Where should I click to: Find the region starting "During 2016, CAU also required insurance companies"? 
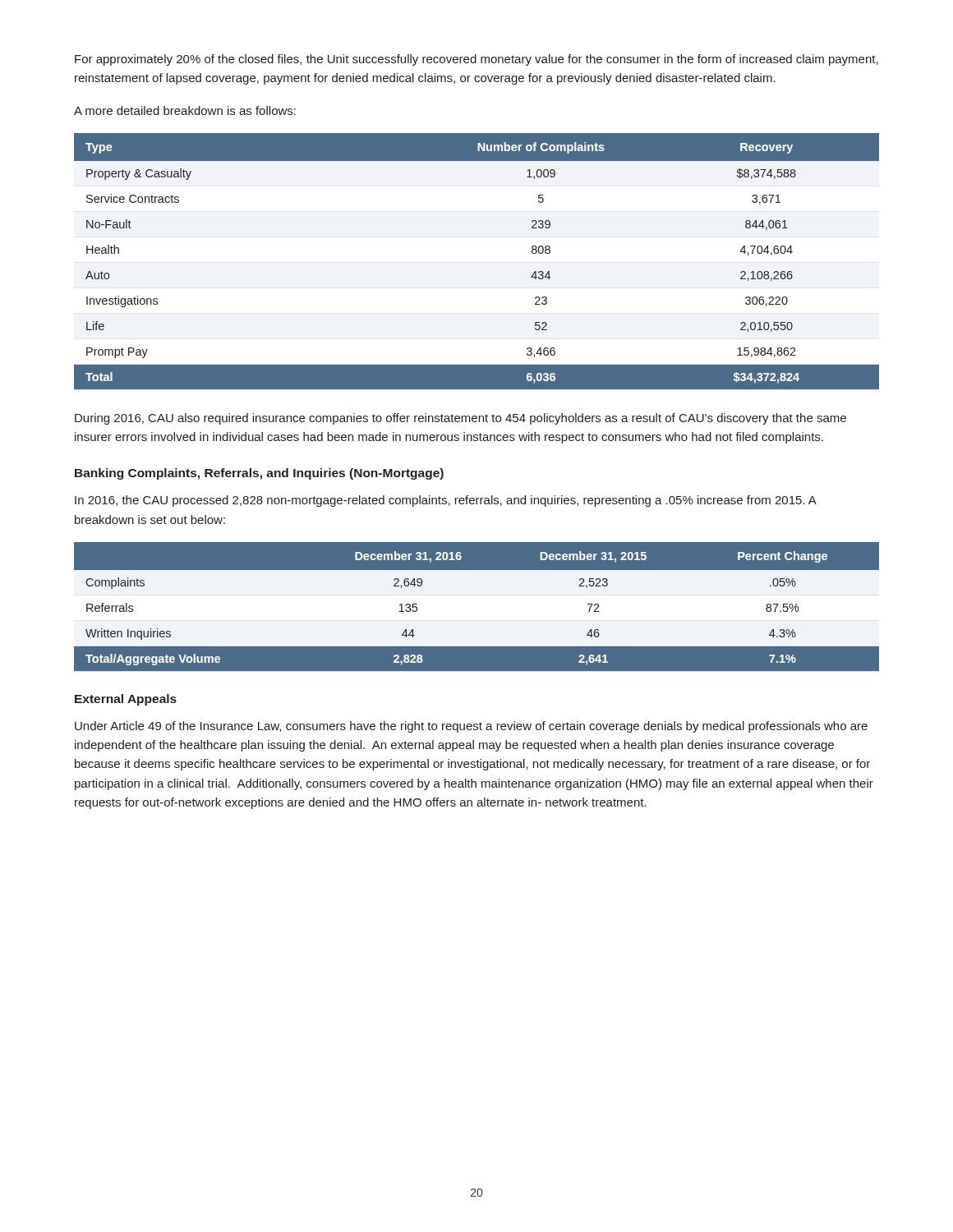[460, 427]
